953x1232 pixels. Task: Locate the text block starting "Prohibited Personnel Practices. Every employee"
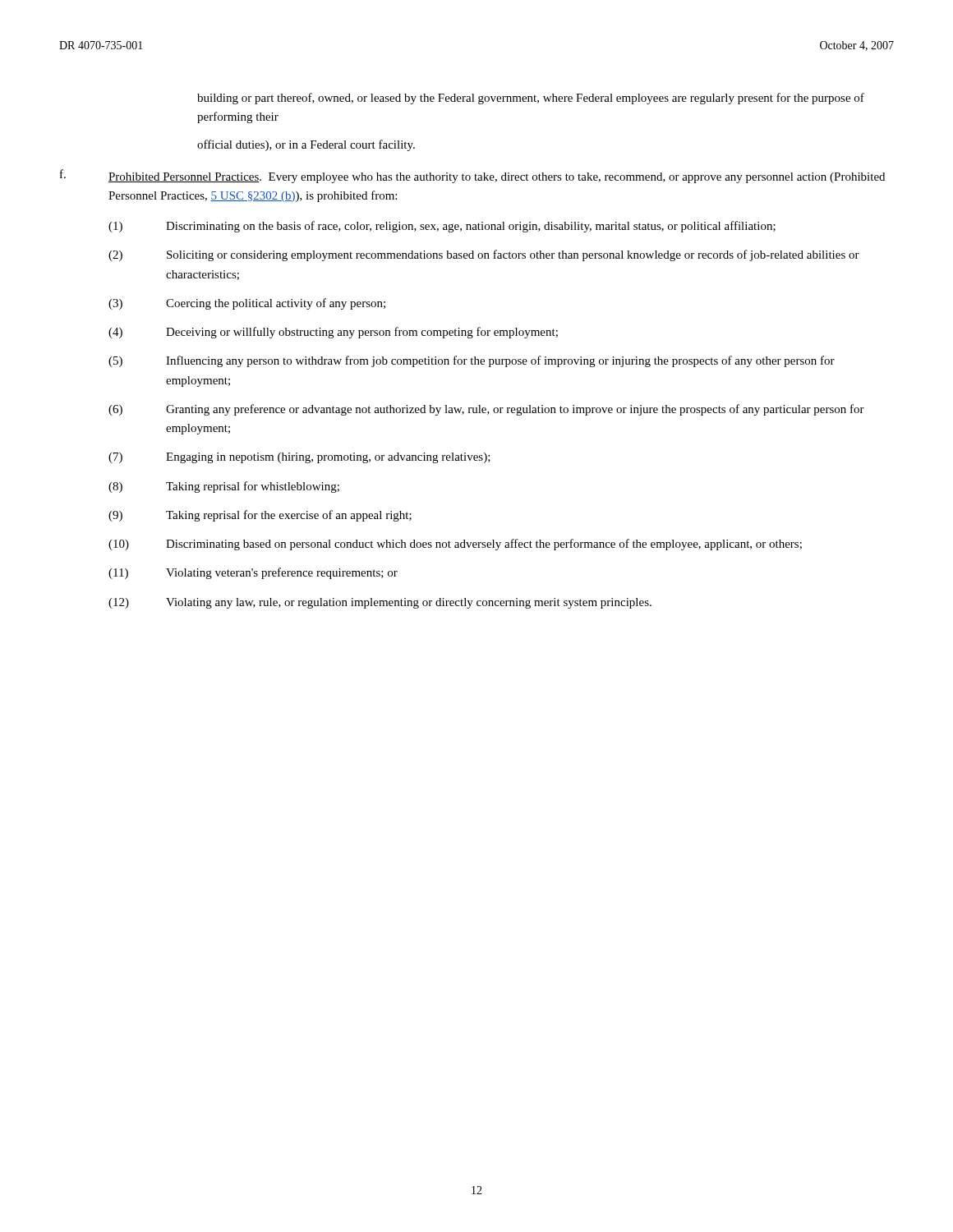pyautogui.click(x=497, y=186)
